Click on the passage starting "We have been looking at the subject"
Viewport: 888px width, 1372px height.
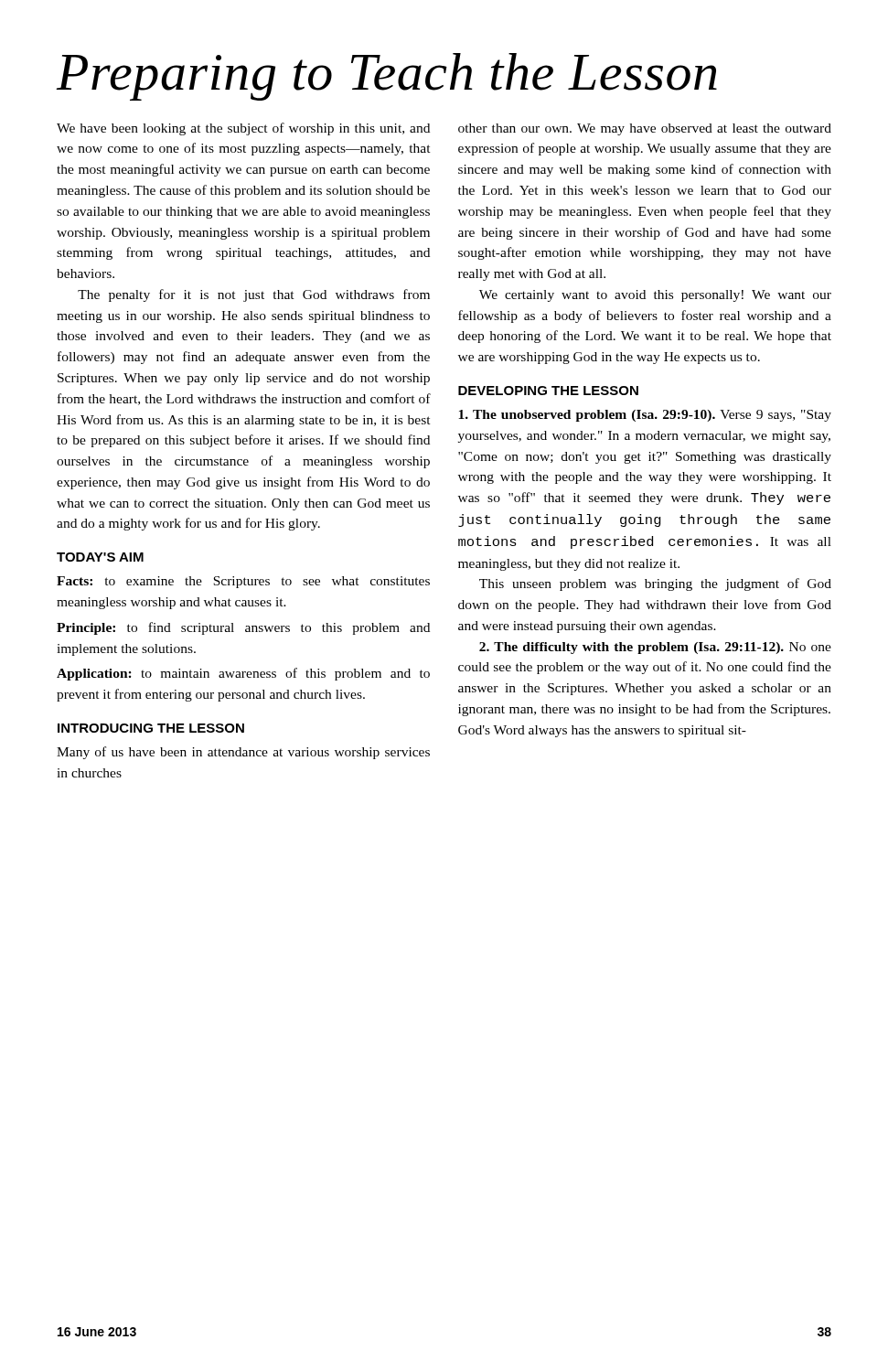244,201
